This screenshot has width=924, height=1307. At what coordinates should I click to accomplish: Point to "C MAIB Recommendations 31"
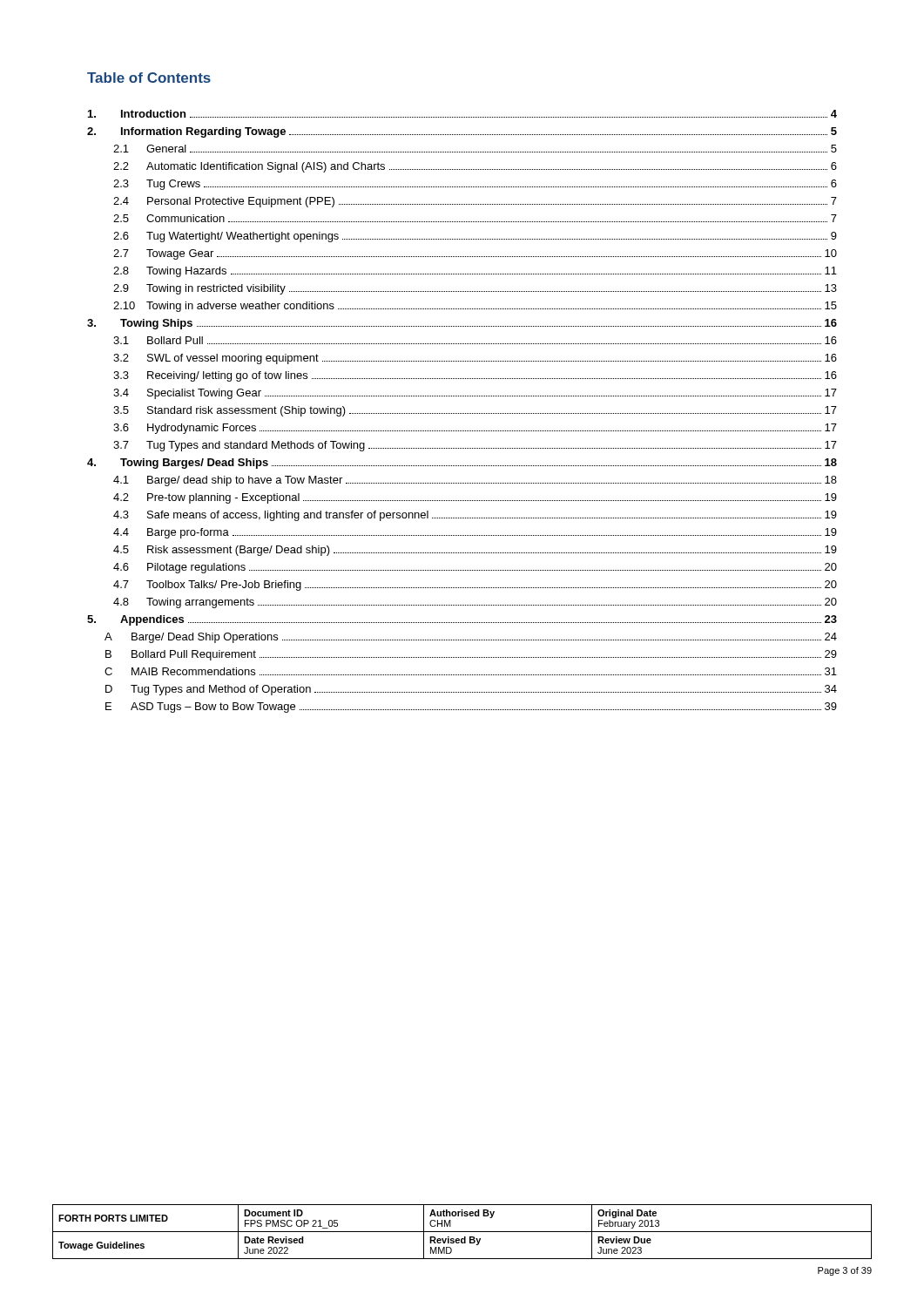(471, 671)
